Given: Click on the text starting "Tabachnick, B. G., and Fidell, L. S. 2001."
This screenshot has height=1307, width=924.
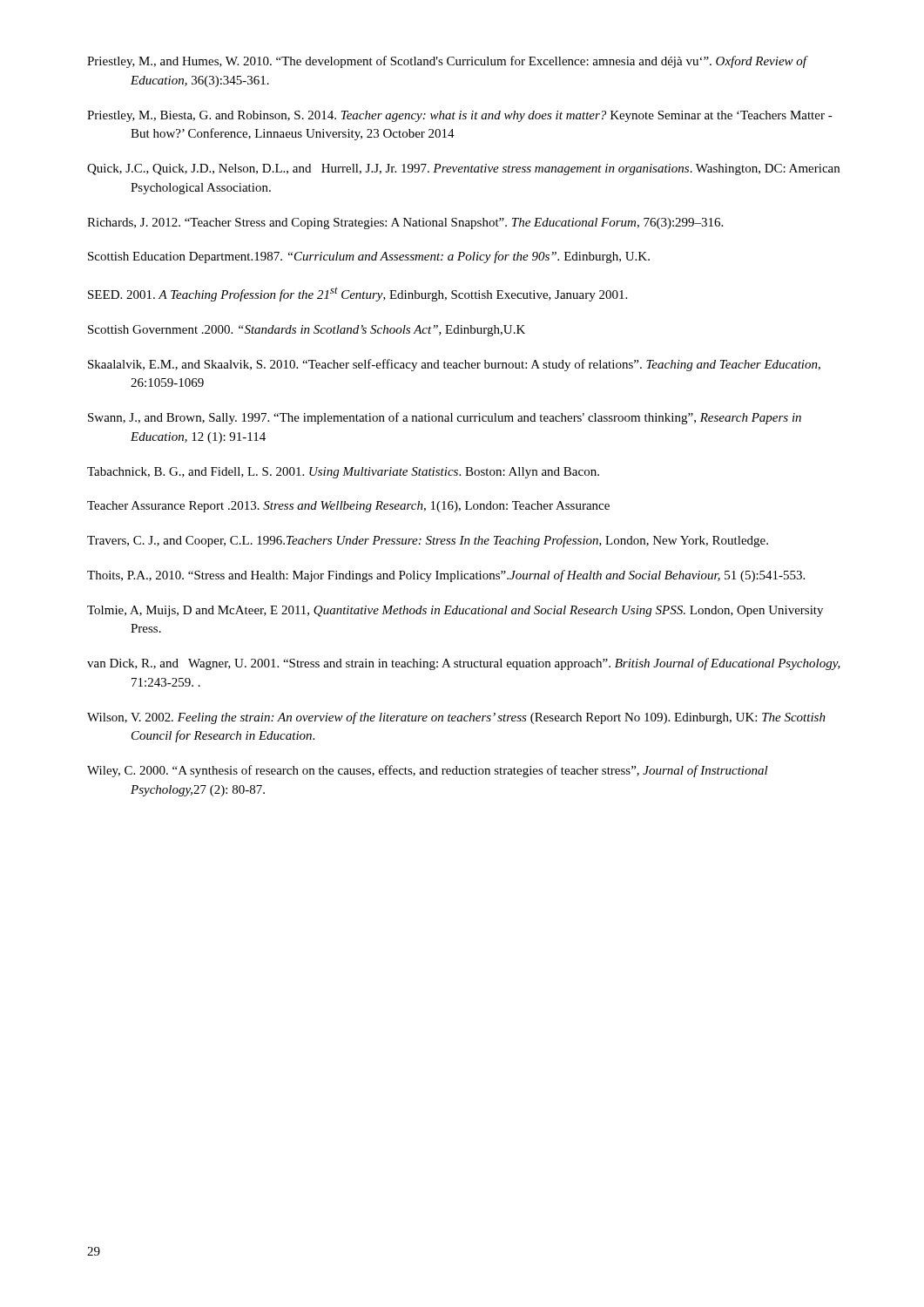Looking at the screenshot, I should (x=344, y=471).
